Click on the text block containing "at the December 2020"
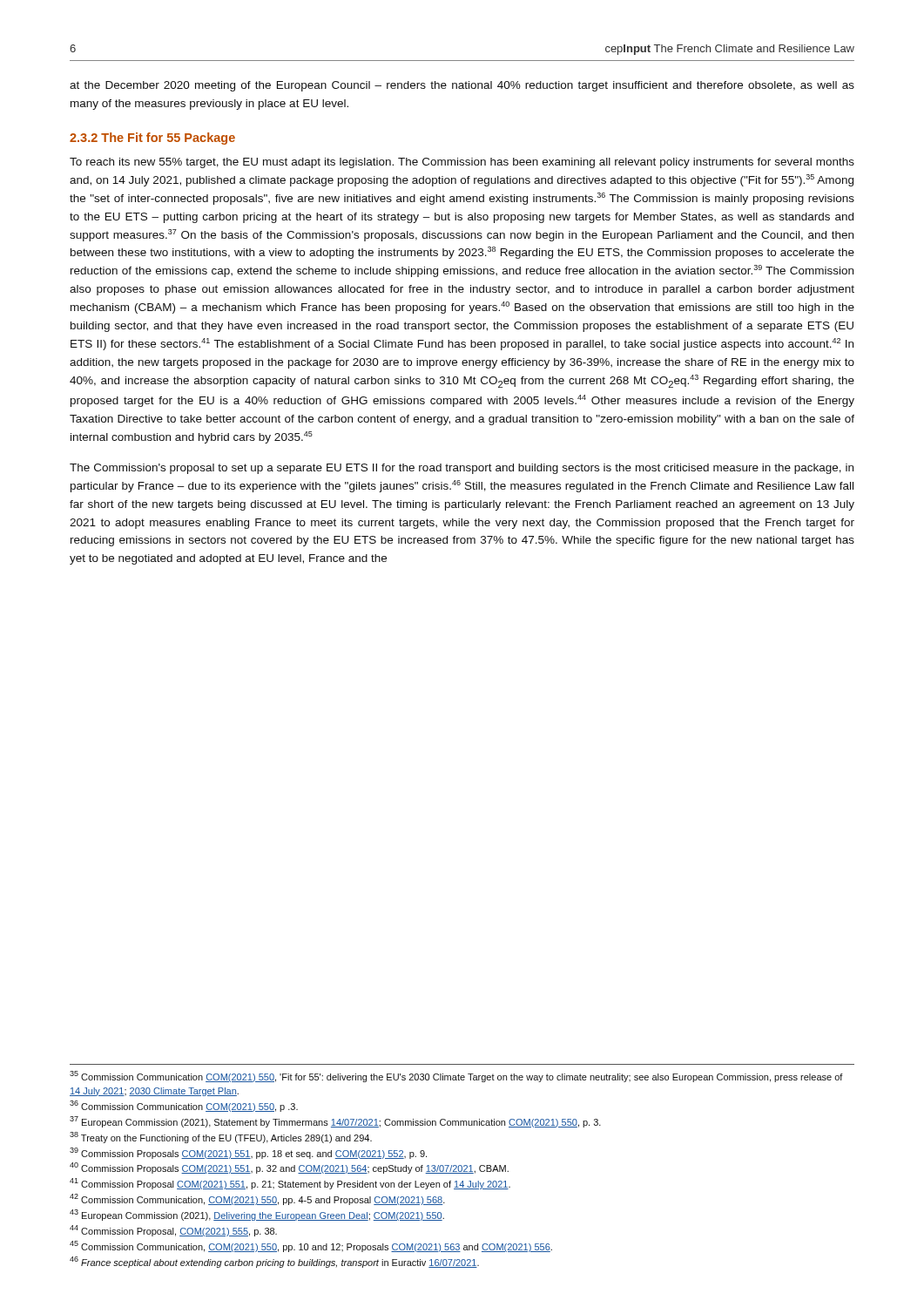924x1307 pixels. click(x=462, y=94)
